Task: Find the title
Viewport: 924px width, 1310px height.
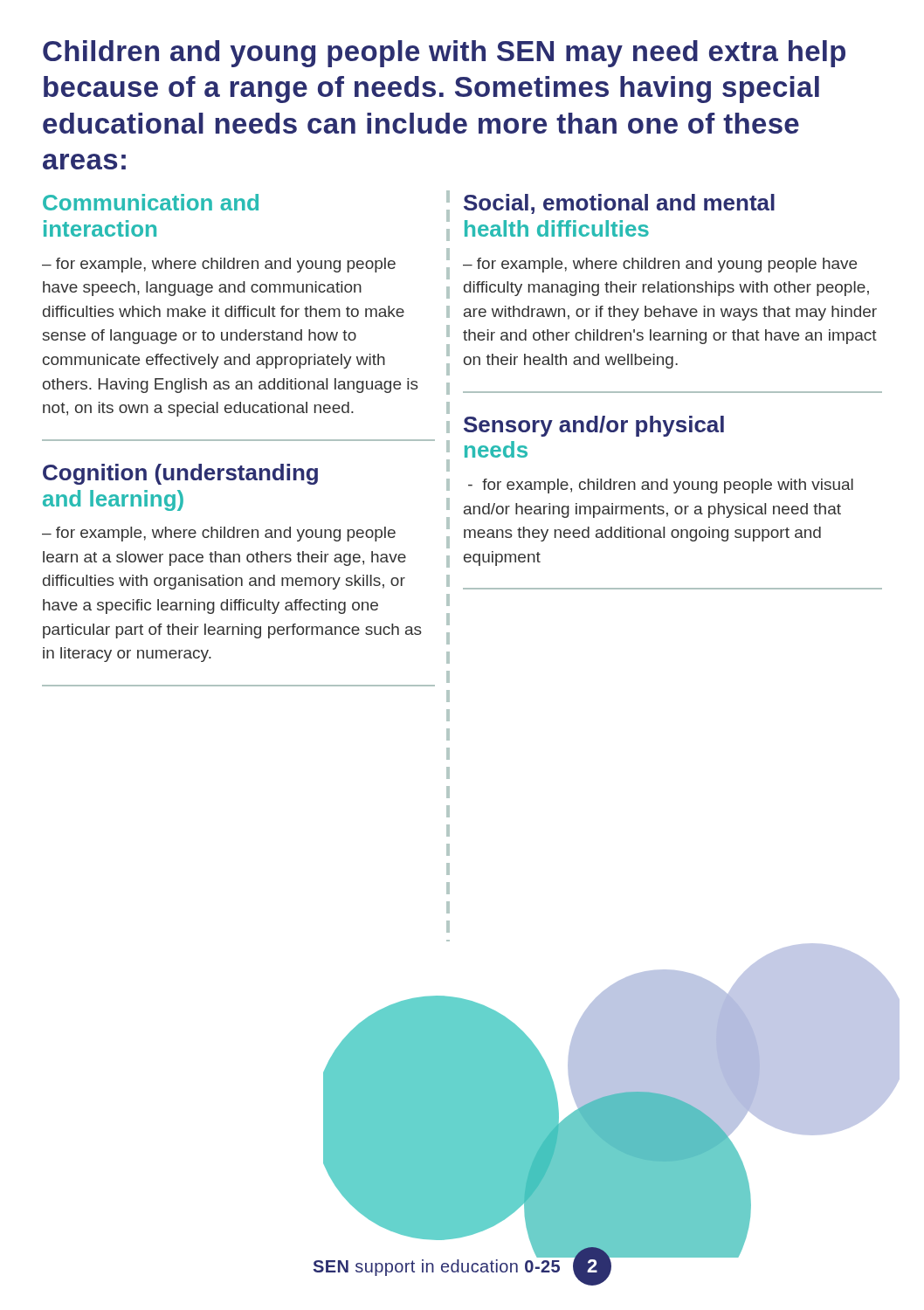Action: coord(462,105)
